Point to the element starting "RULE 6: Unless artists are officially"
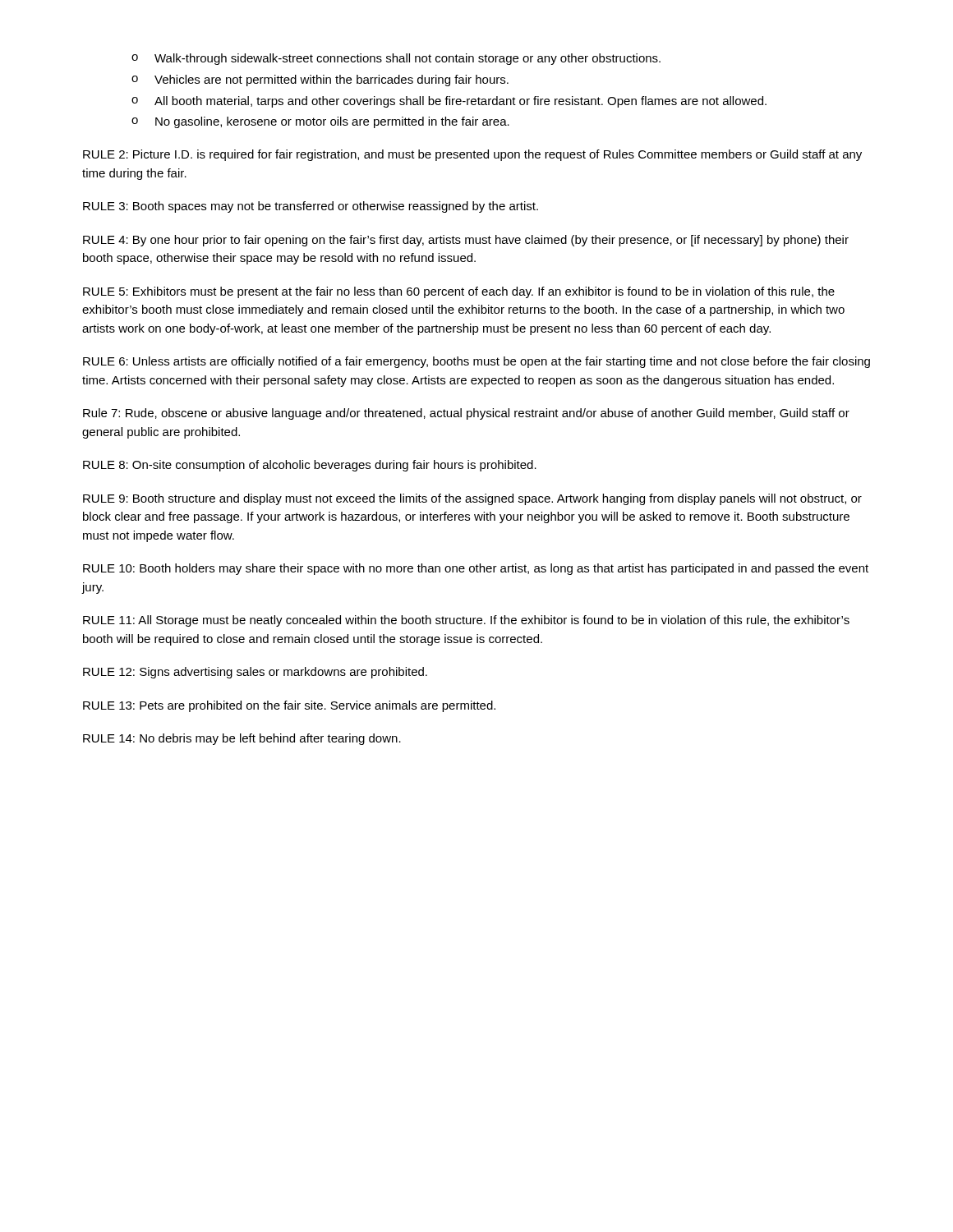The image size is (953, 1232). [x=476, y=370]
